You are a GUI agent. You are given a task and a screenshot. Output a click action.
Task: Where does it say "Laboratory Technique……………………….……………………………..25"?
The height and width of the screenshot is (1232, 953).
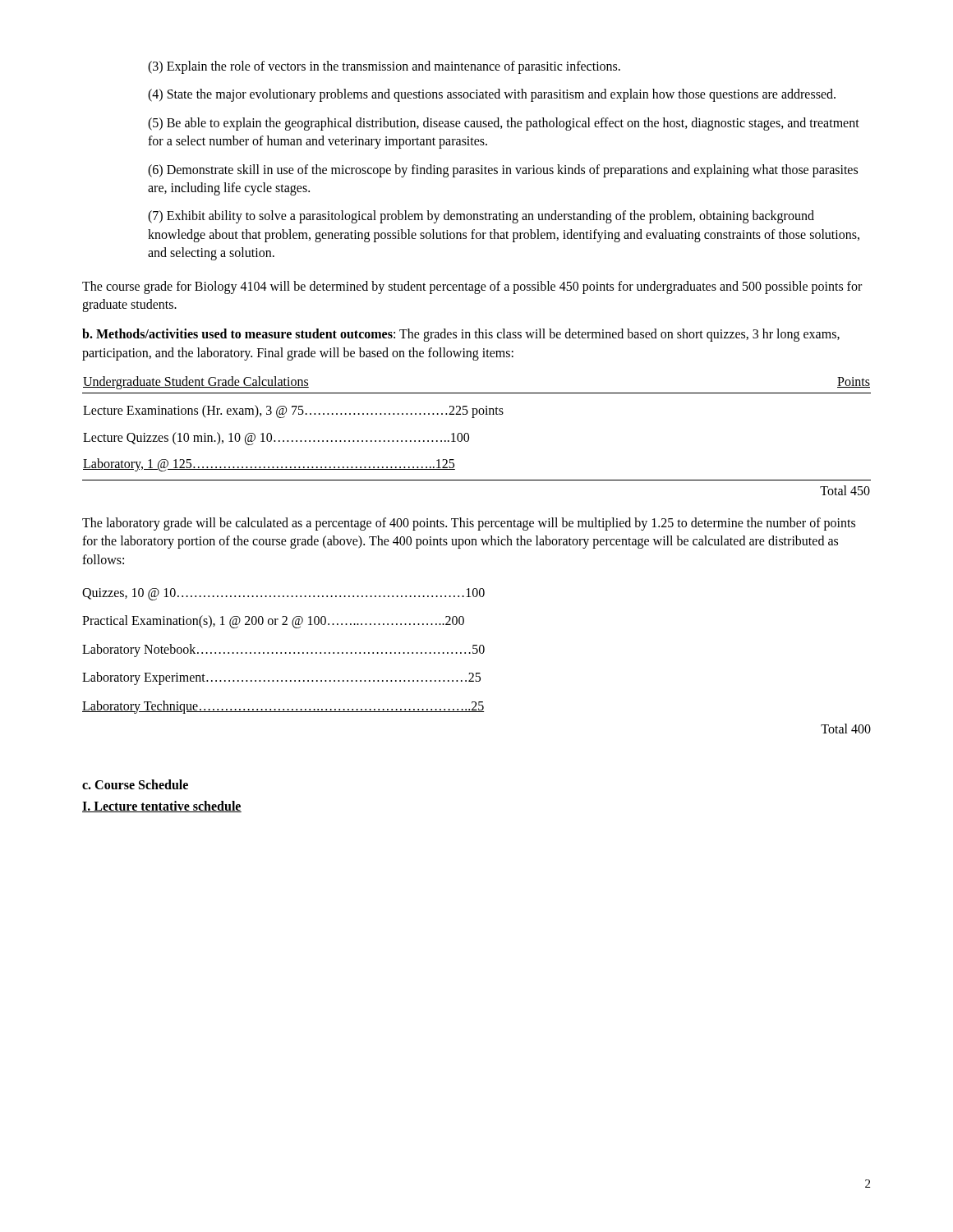click(x=476, y=706)
